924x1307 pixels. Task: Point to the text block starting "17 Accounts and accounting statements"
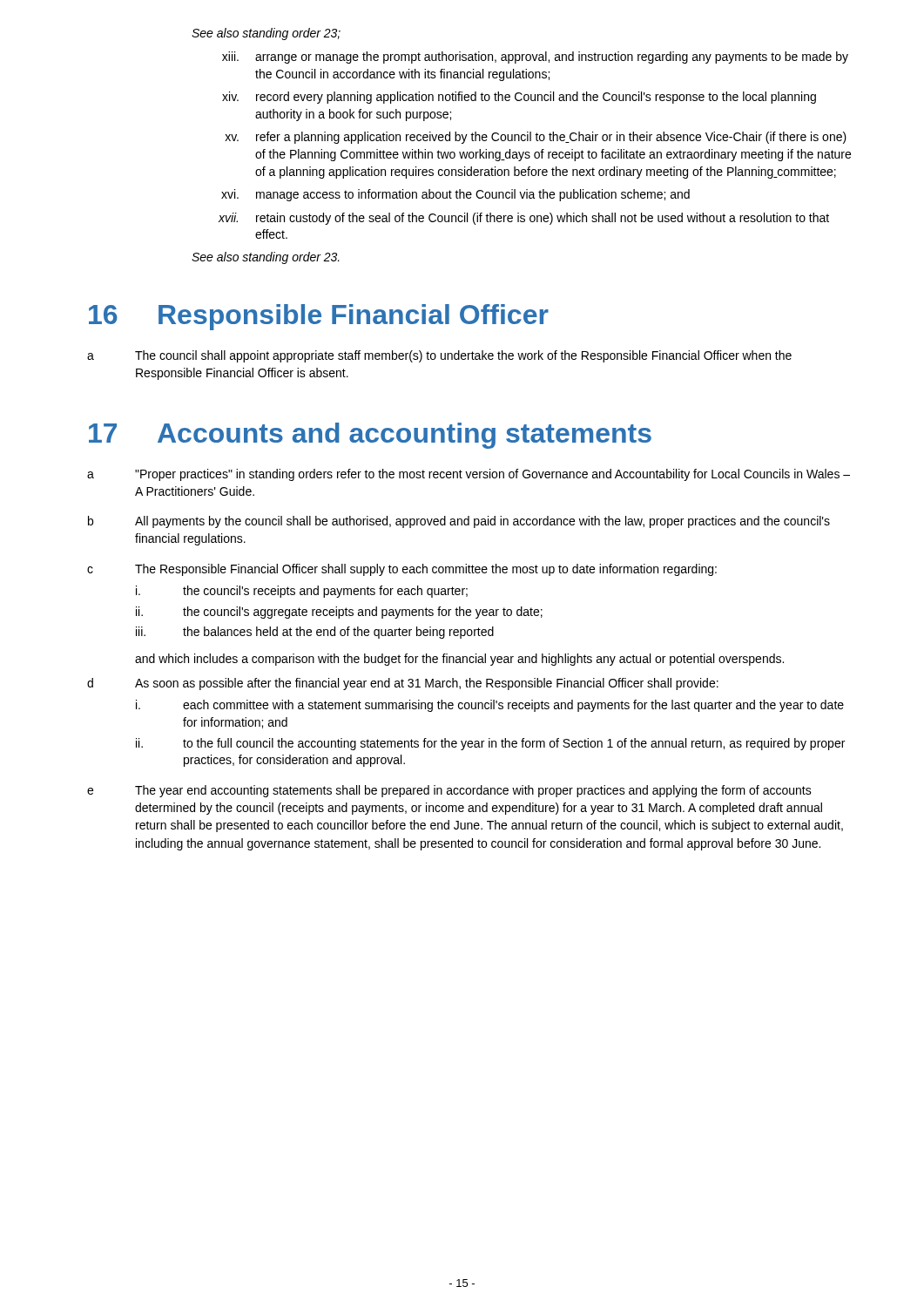coord(370,433)
